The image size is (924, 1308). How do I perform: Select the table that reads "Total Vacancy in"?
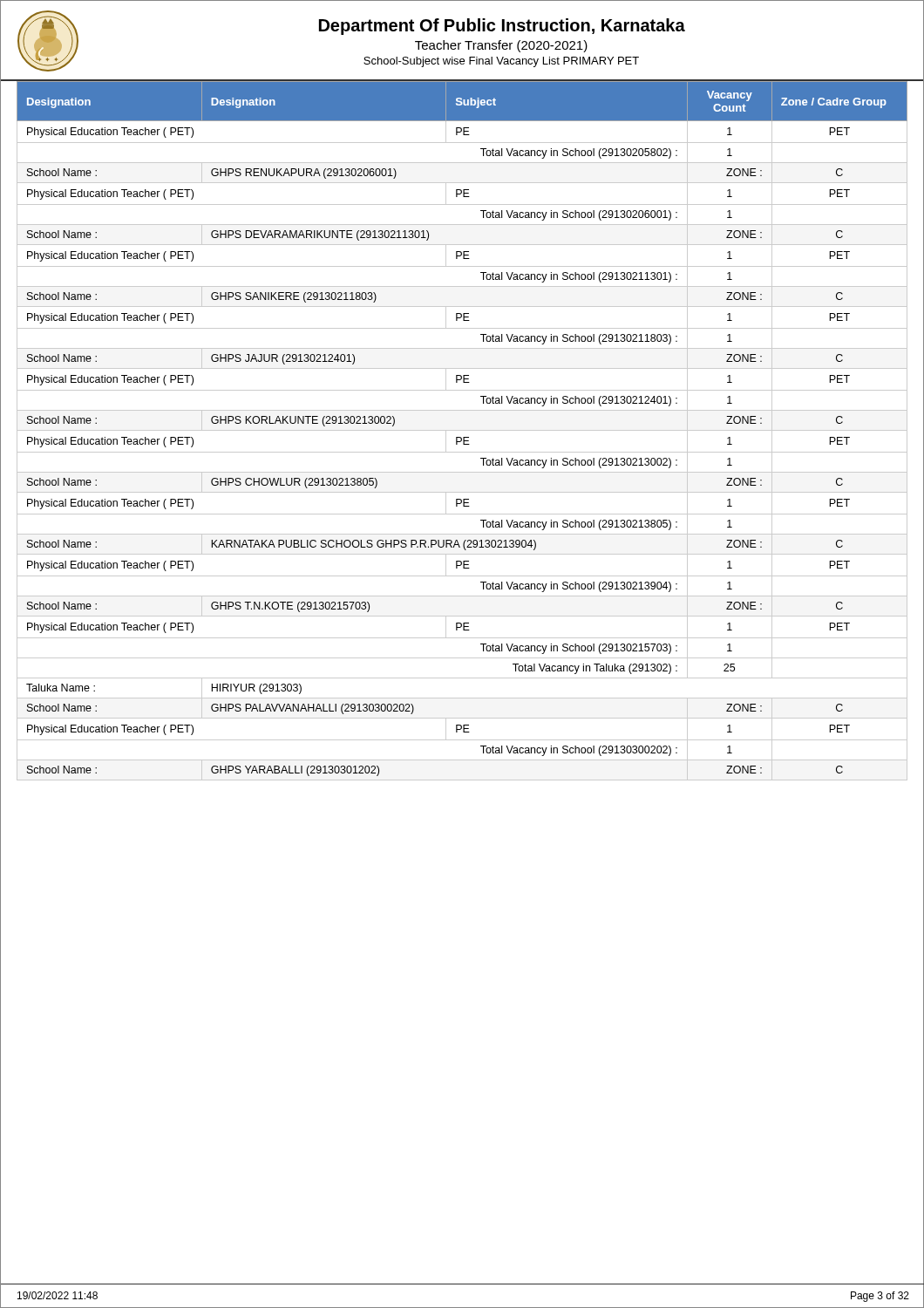coord(462,431)
